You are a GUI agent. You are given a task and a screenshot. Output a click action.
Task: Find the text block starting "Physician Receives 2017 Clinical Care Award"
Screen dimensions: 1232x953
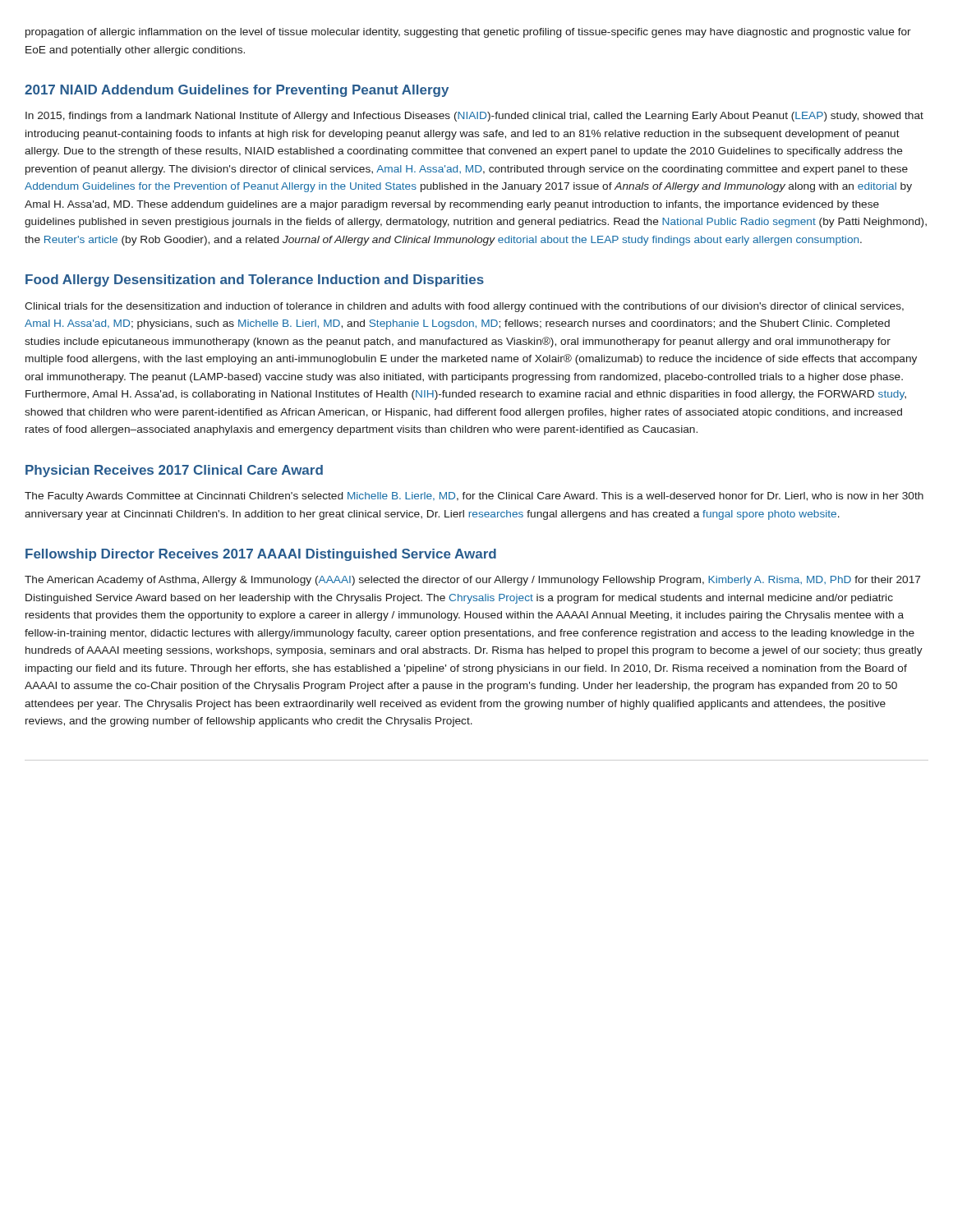tap(174, 470)
